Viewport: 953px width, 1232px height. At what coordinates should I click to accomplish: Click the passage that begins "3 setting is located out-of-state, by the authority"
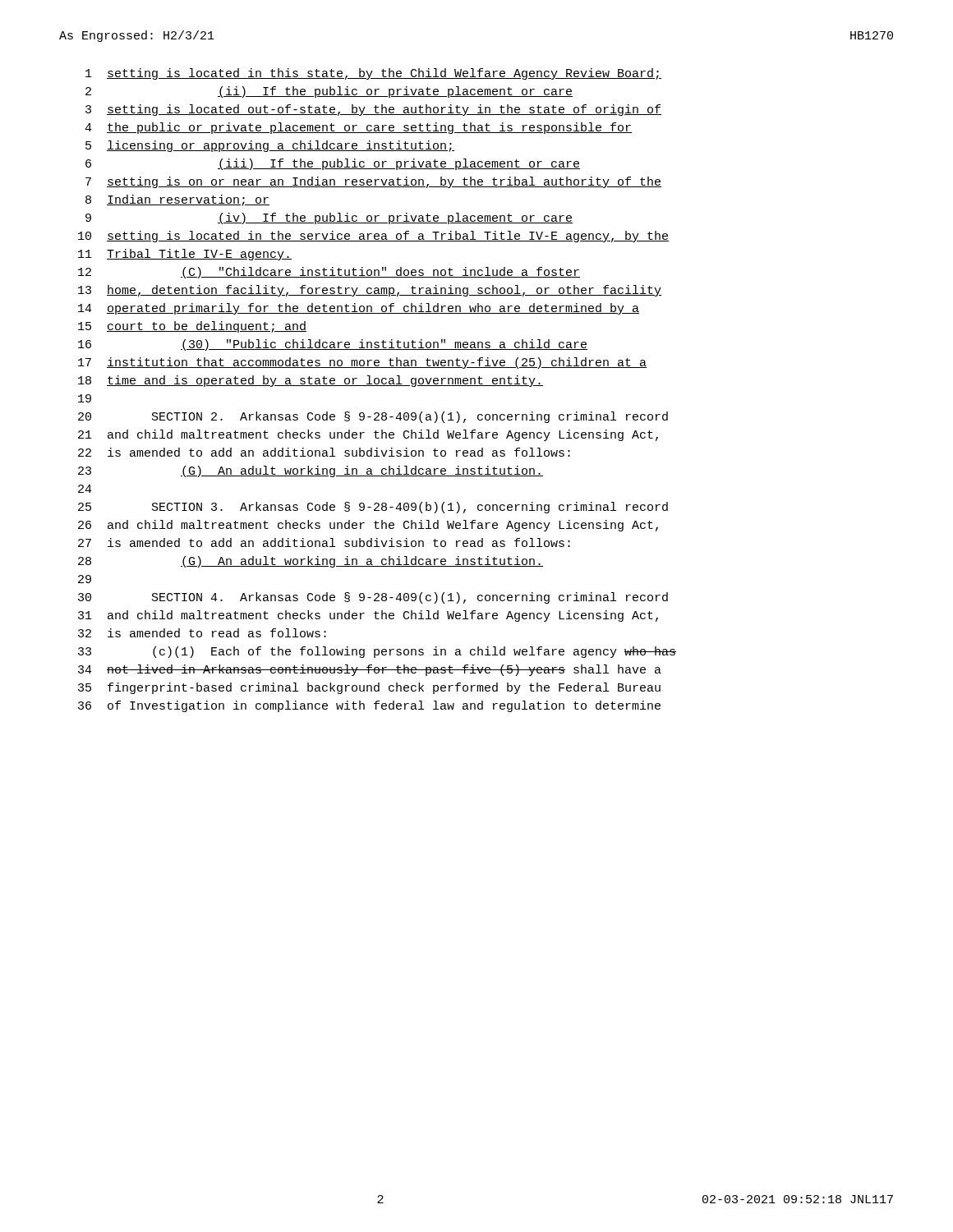[476, 111]
